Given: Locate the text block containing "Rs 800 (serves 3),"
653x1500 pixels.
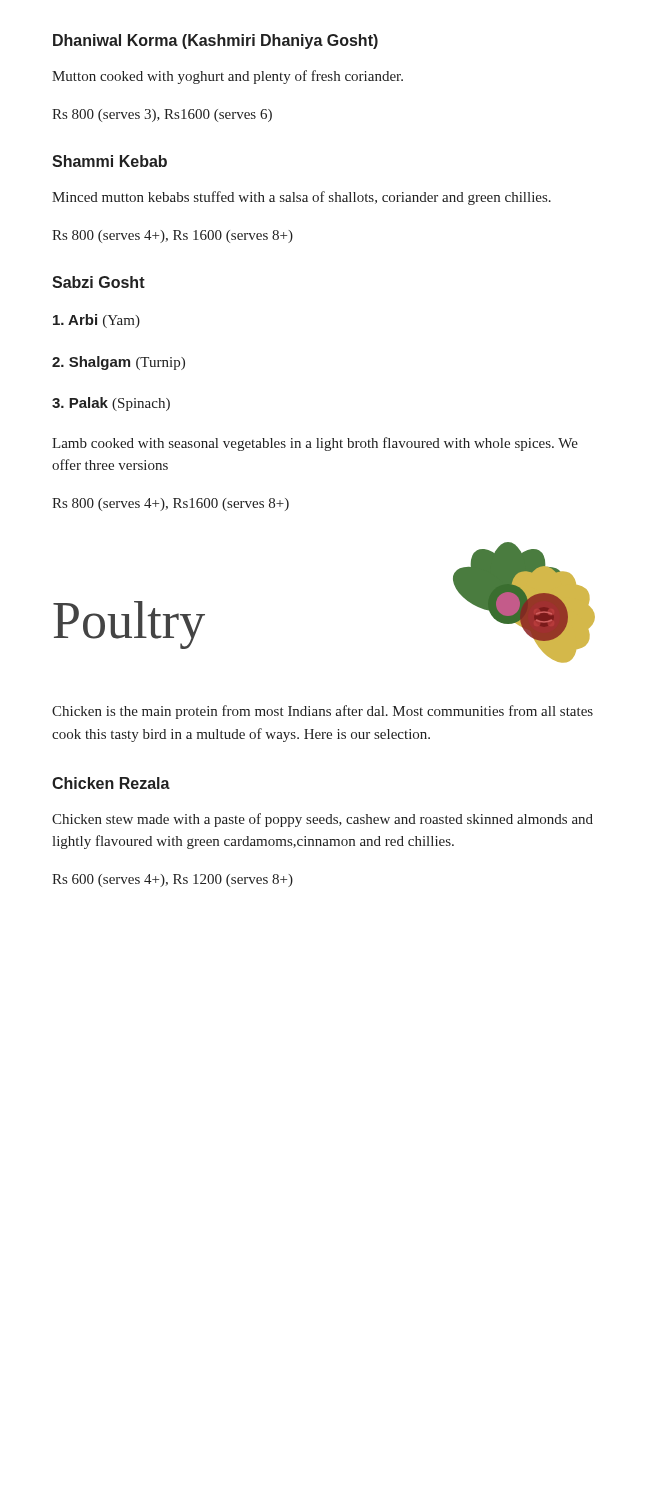Looking at the screenshot, I should pyautogui.click(x=162, y=116).
